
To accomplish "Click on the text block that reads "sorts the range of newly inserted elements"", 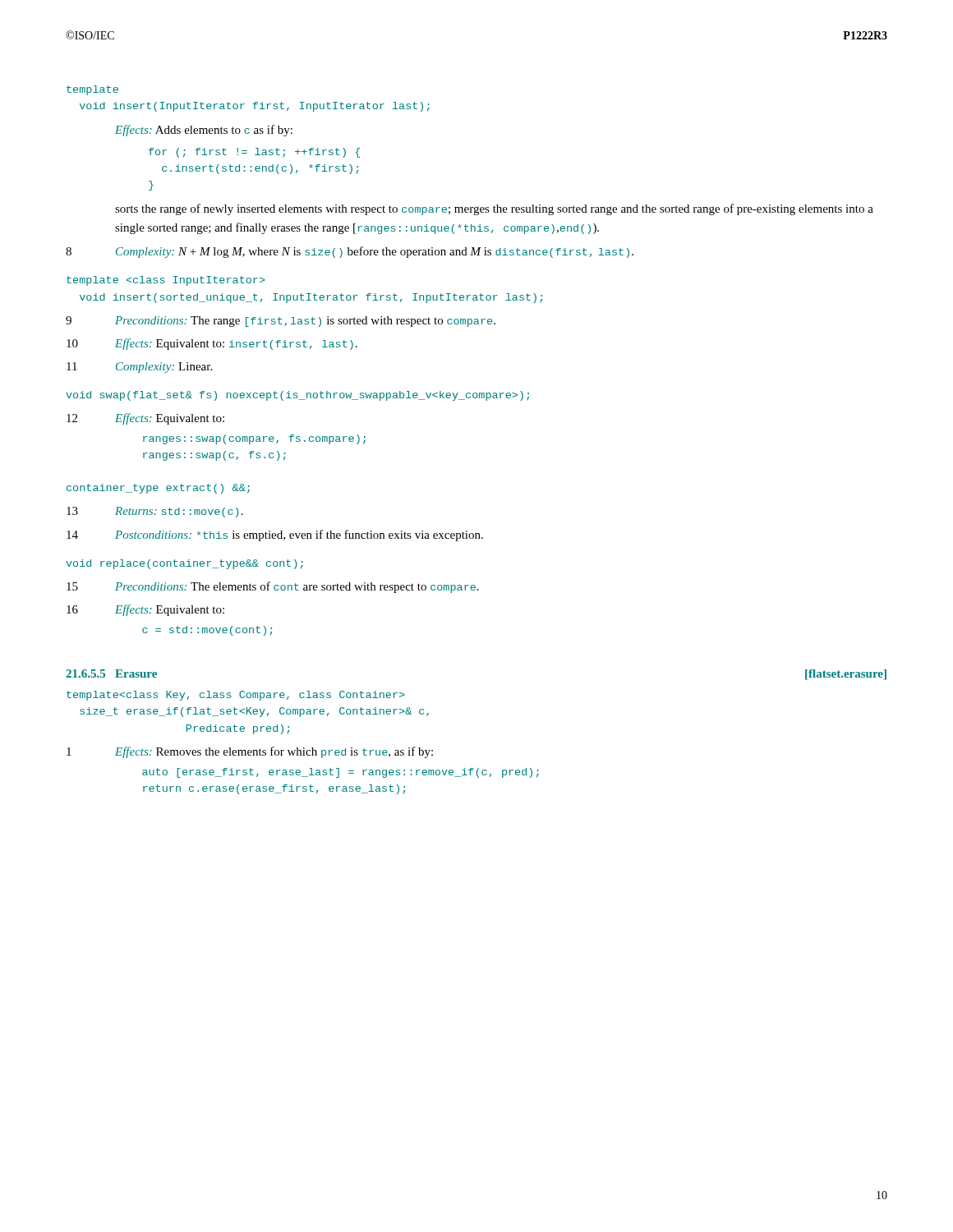I will [x=494, y=218].
